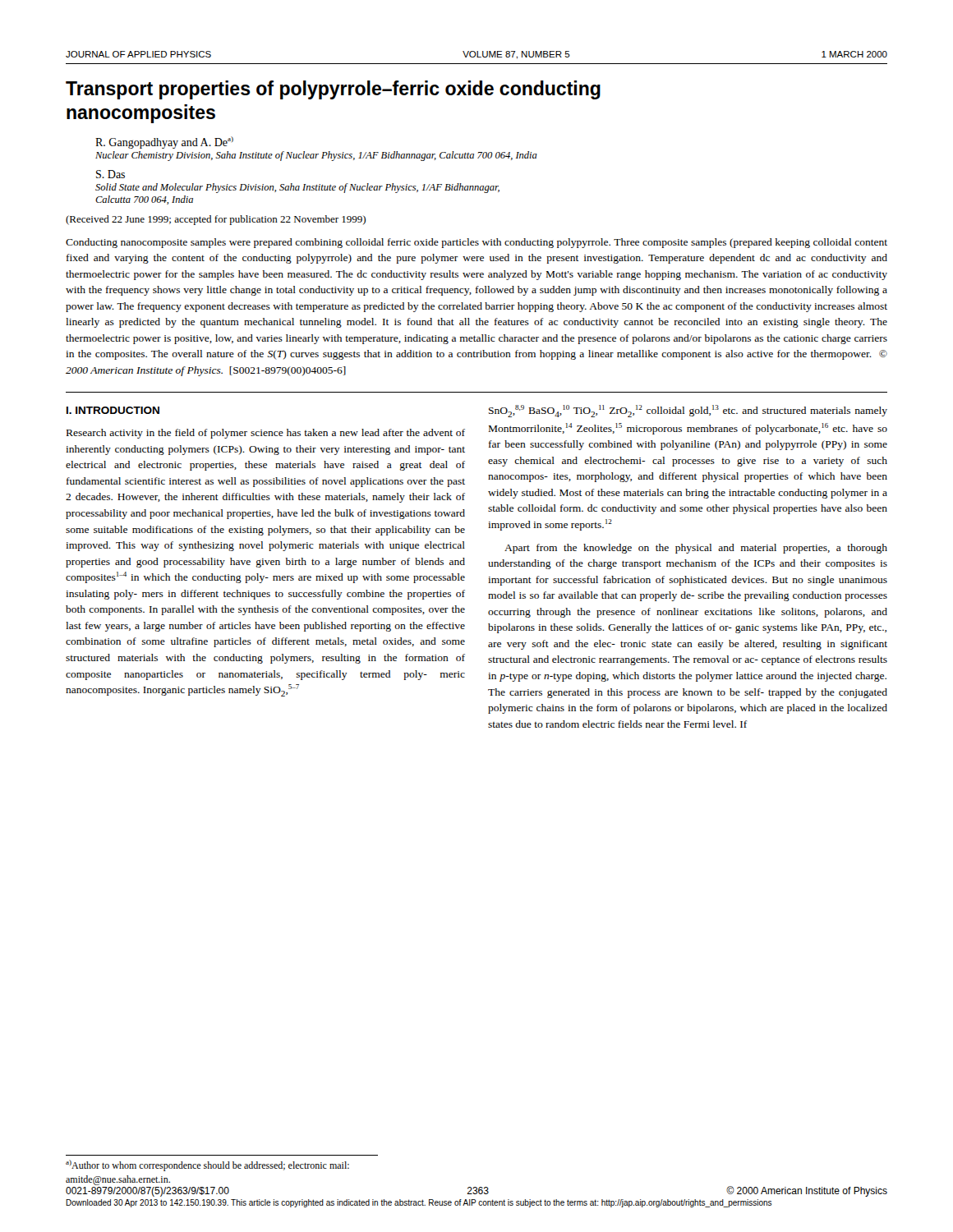
Task: Select the region starting "S. Das Solid State"
Action: click(491, 187)
